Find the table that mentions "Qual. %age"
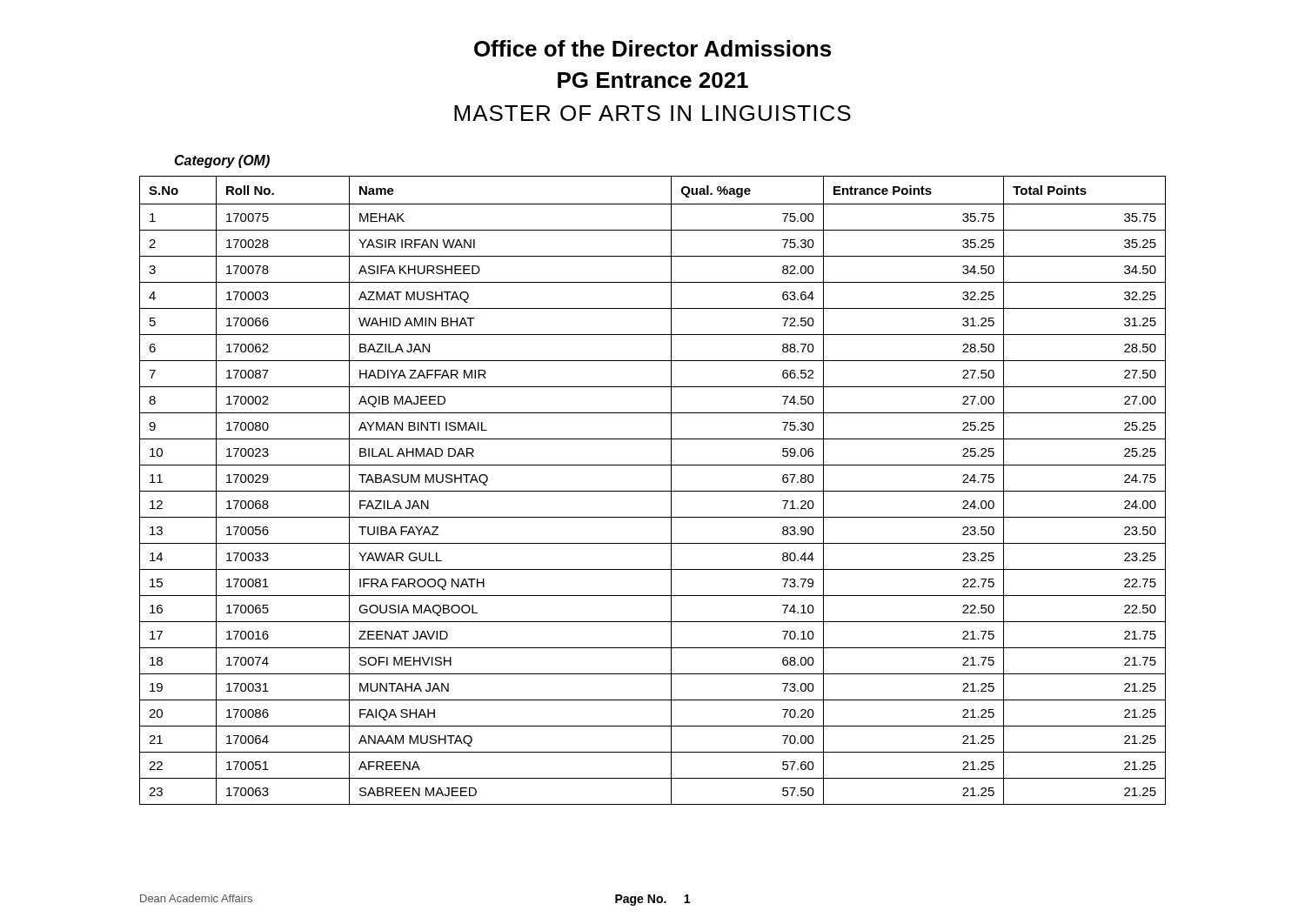1305x924 pixels. pos(652,490)
